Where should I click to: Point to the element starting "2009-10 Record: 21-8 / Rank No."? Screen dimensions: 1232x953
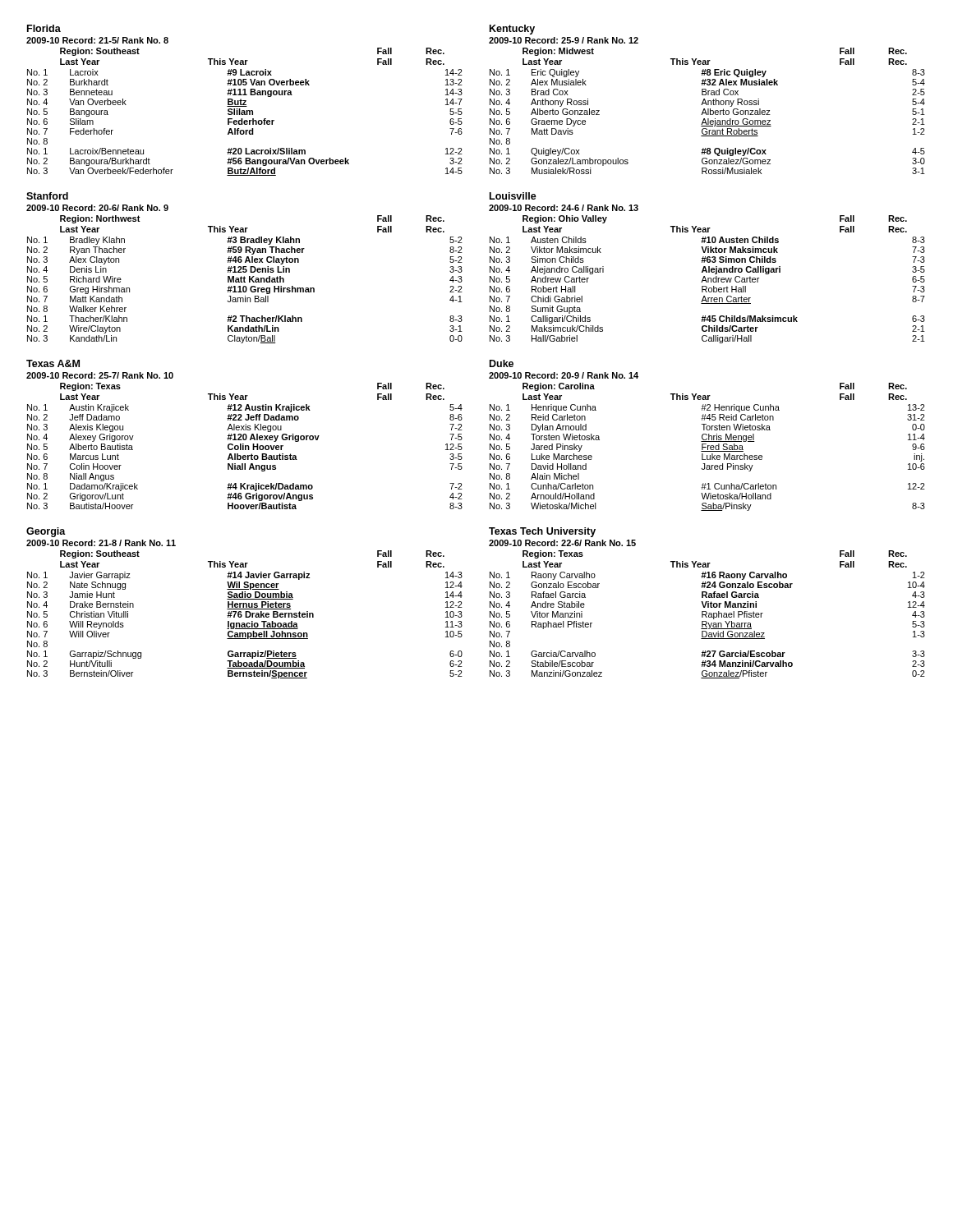tap(101, 543)
